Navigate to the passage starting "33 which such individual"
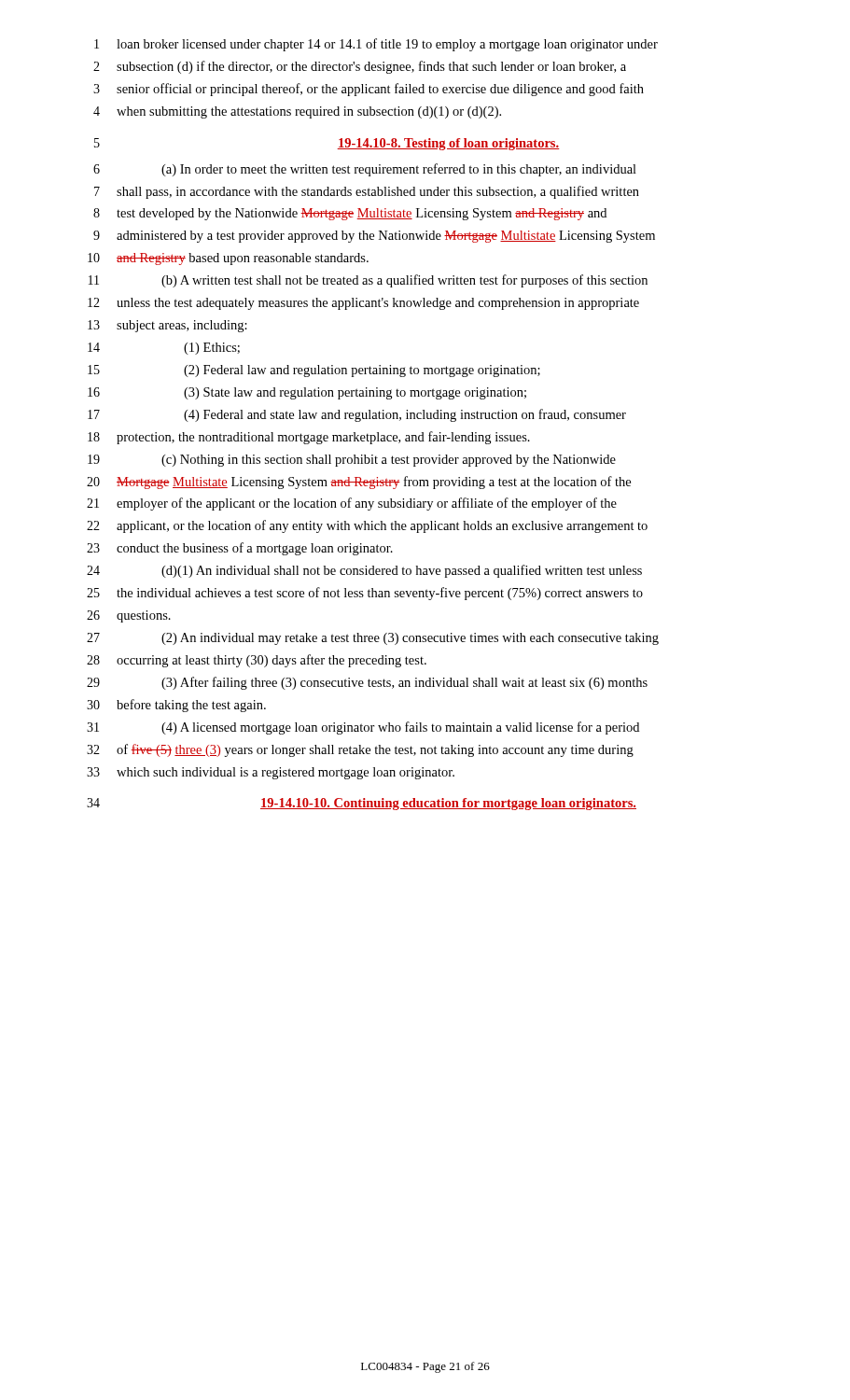Viewport: 850px width, 1400px height. [425, 772]
